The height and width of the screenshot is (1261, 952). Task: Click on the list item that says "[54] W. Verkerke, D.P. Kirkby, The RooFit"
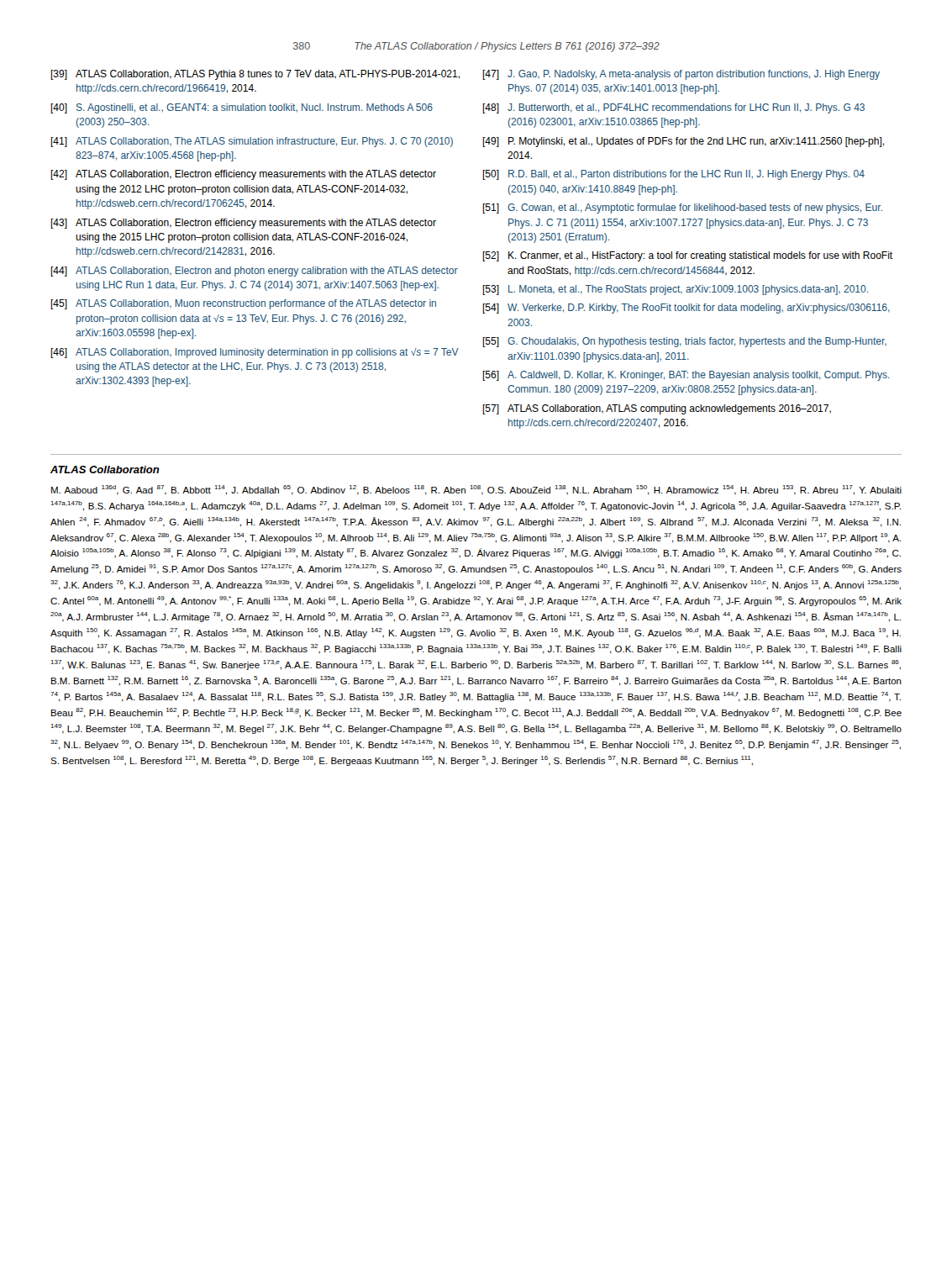tap(688, 316)
